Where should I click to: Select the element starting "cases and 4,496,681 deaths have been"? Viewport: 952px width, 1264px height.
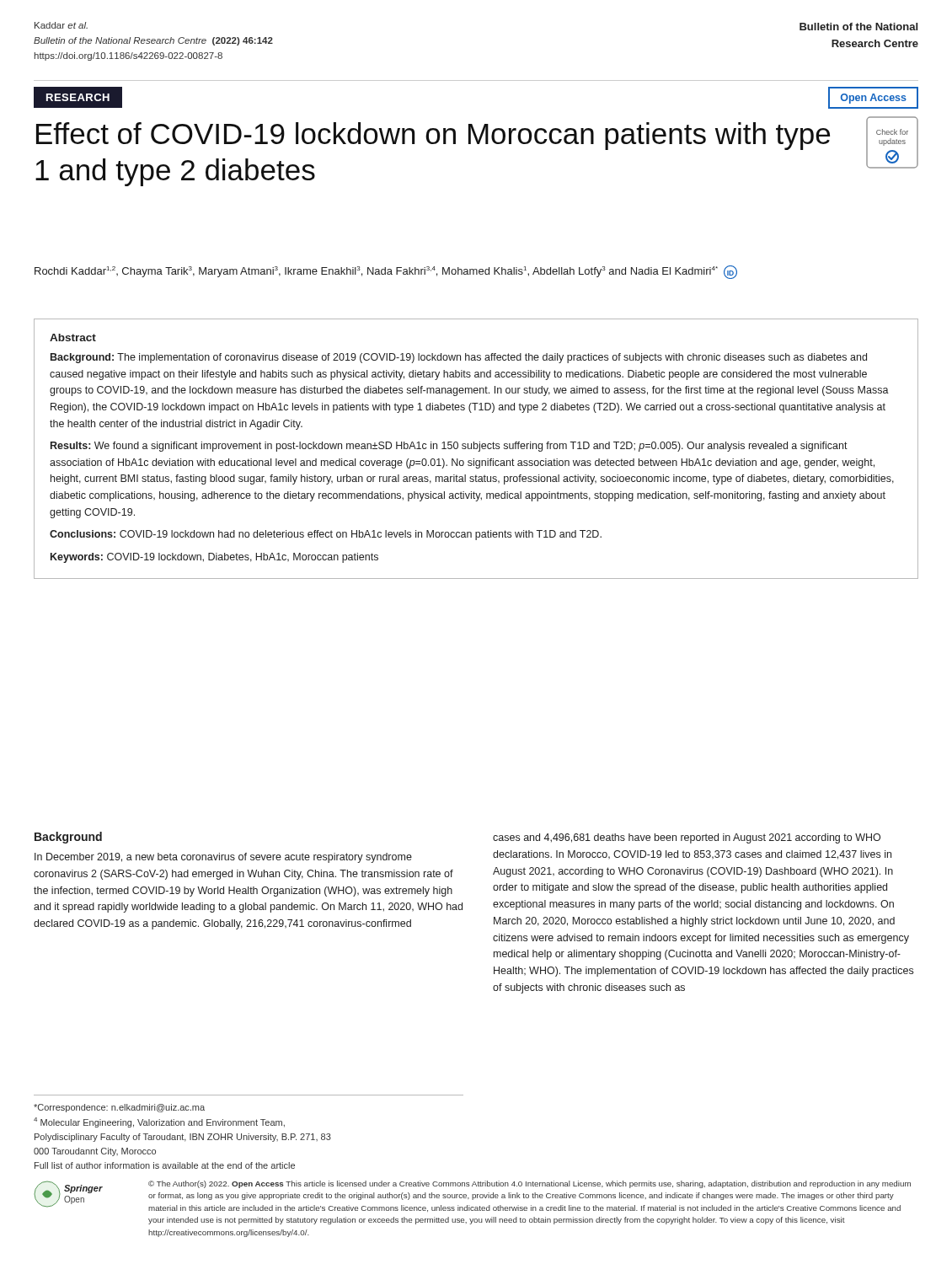[703, 912]
